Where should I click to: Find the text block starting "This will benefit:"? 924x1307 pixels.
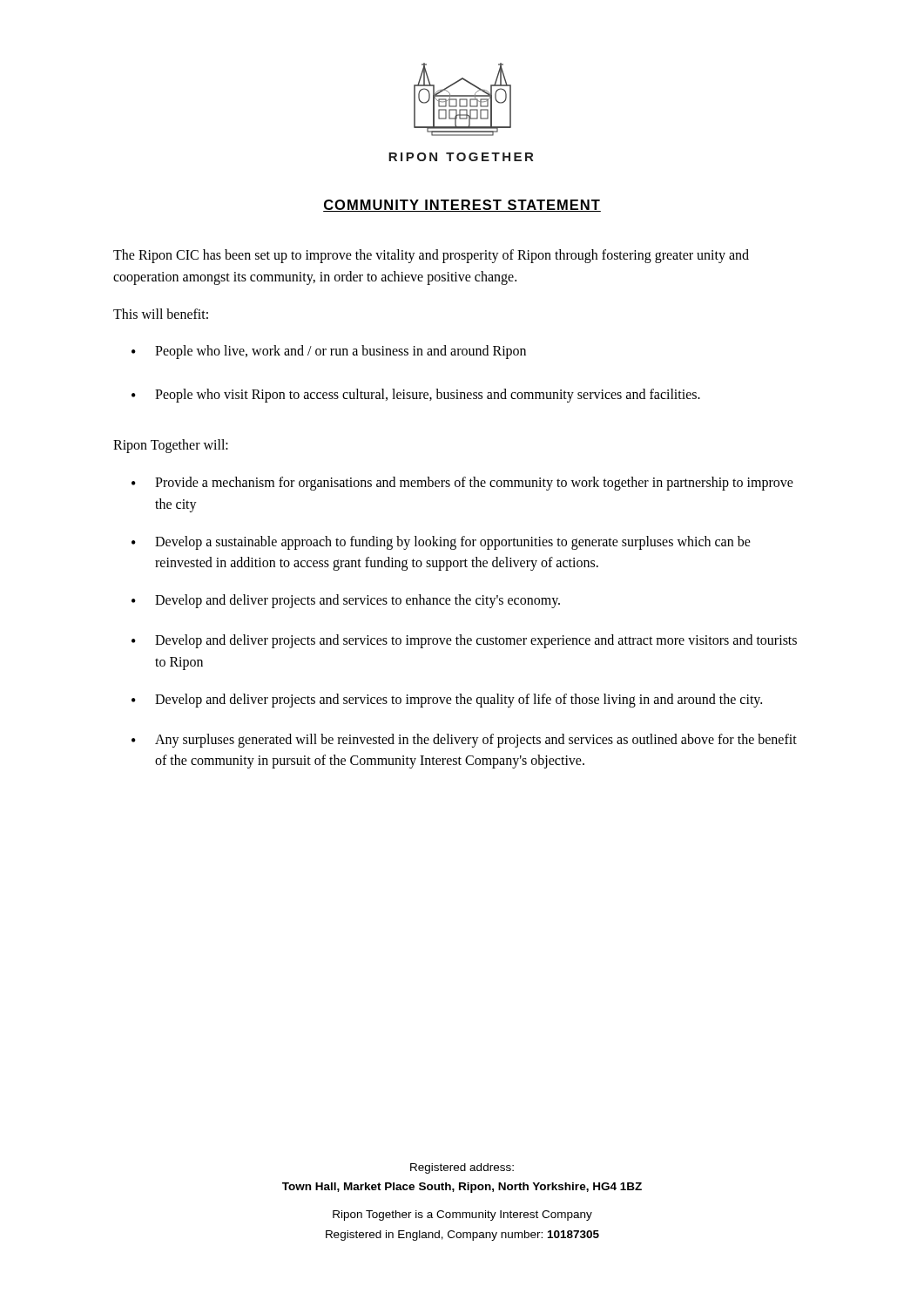[161, 314]
